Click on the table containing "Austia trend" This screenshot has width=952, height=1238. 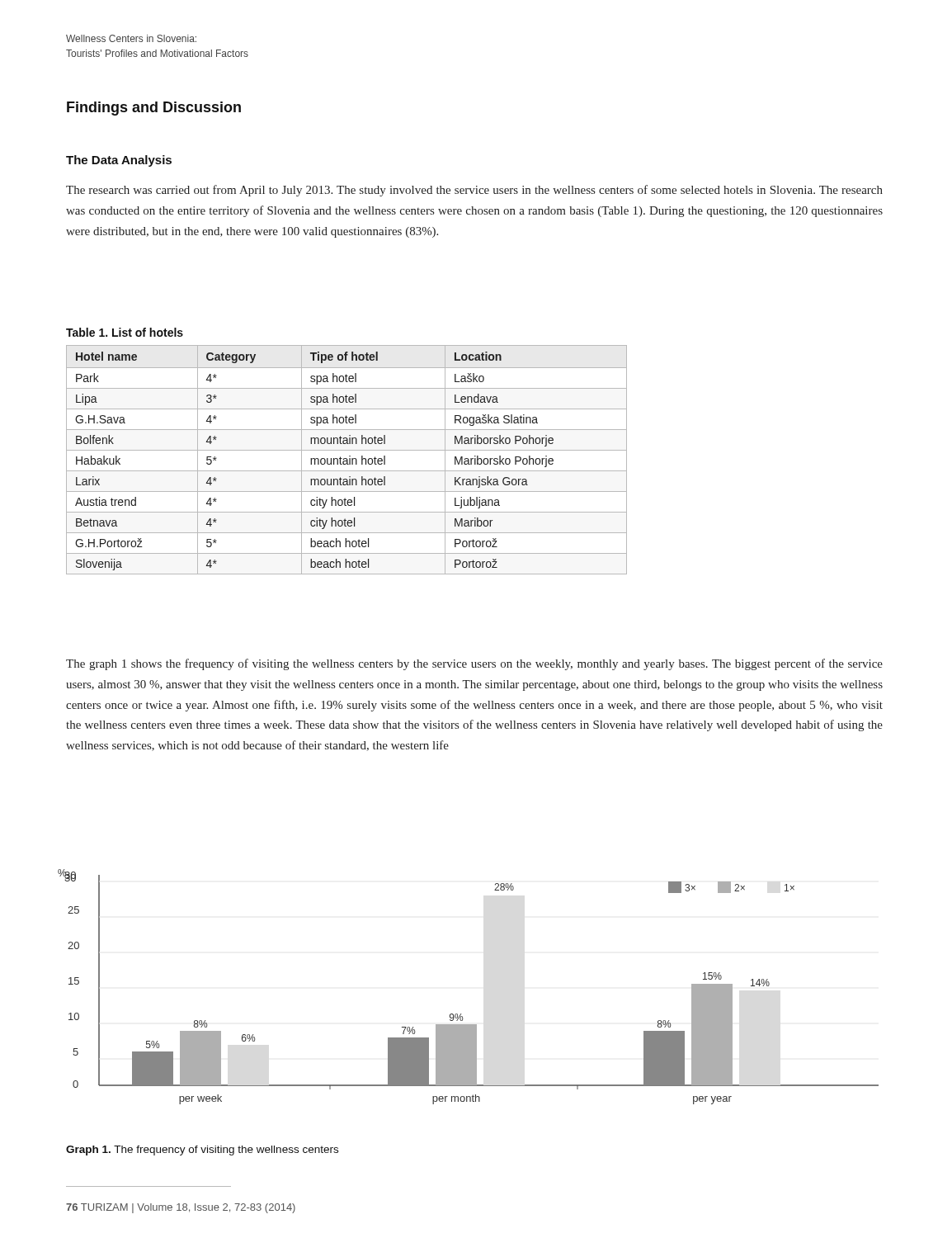[346, 460]
